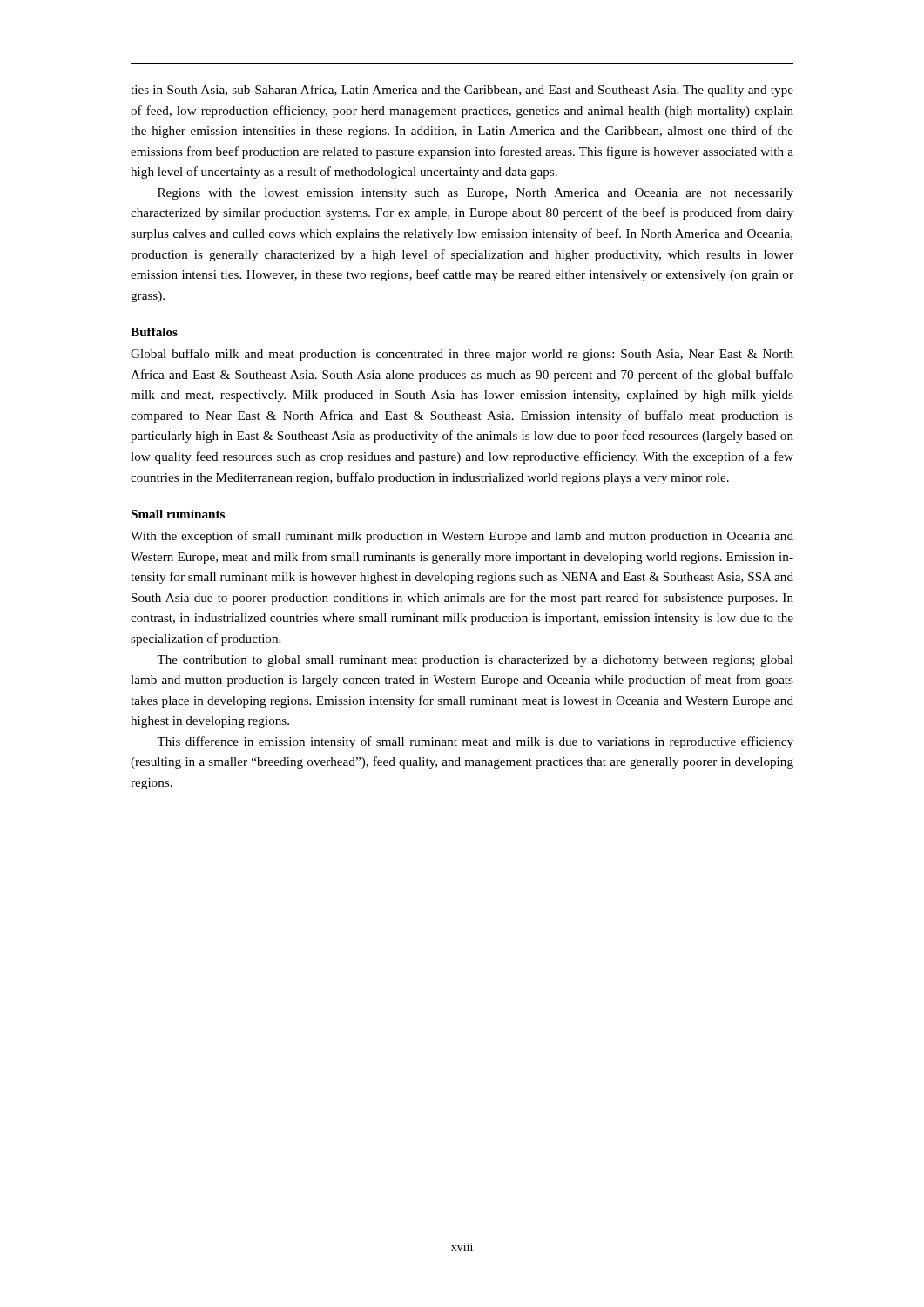Locate the block of text that opens with "ties in South Asia, sub-Saharan"
924x1307 pixels.
pyautogui.click(x=462, y=131)
